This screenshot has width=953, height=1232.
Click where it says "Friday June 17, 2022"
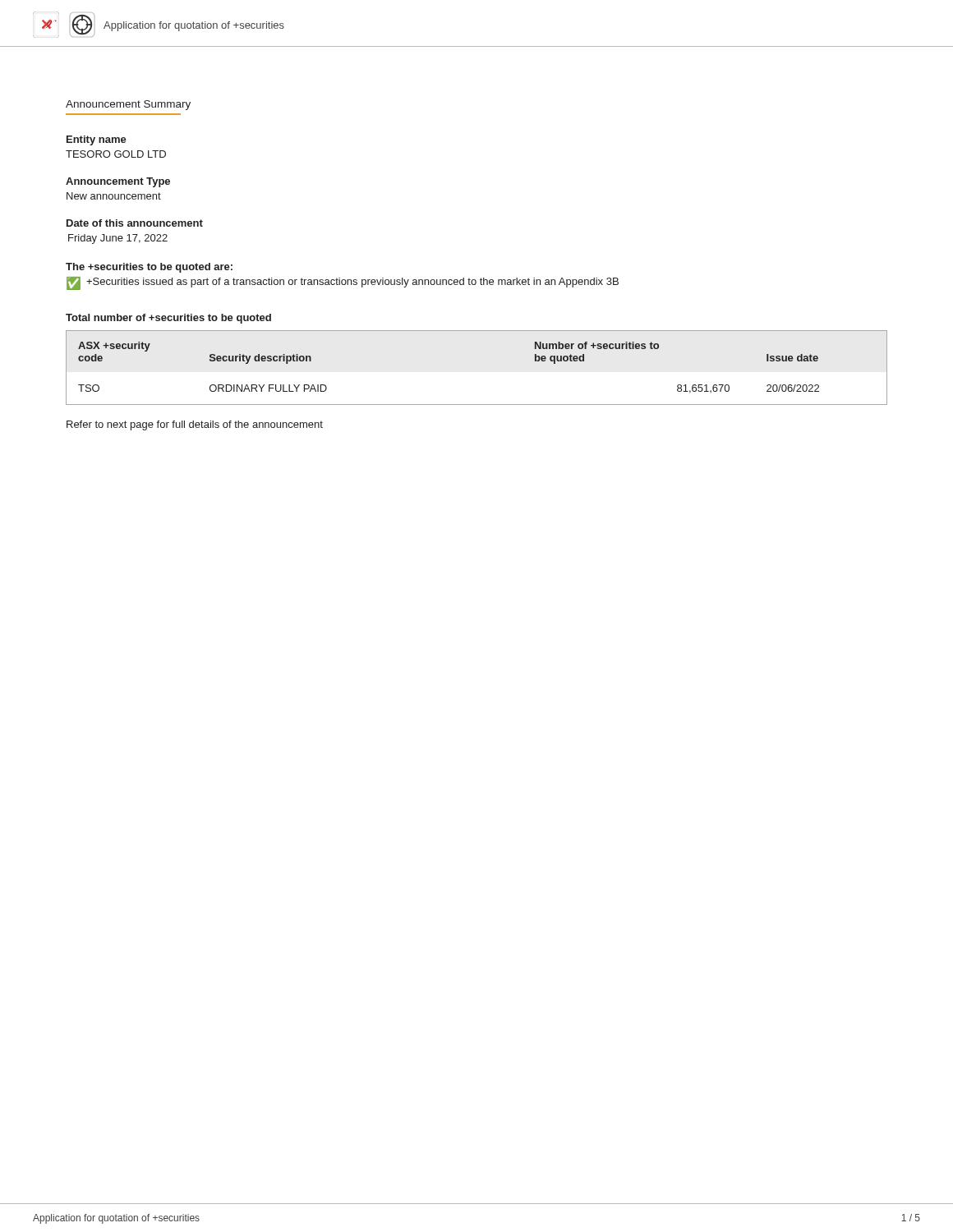pos(118,238)
